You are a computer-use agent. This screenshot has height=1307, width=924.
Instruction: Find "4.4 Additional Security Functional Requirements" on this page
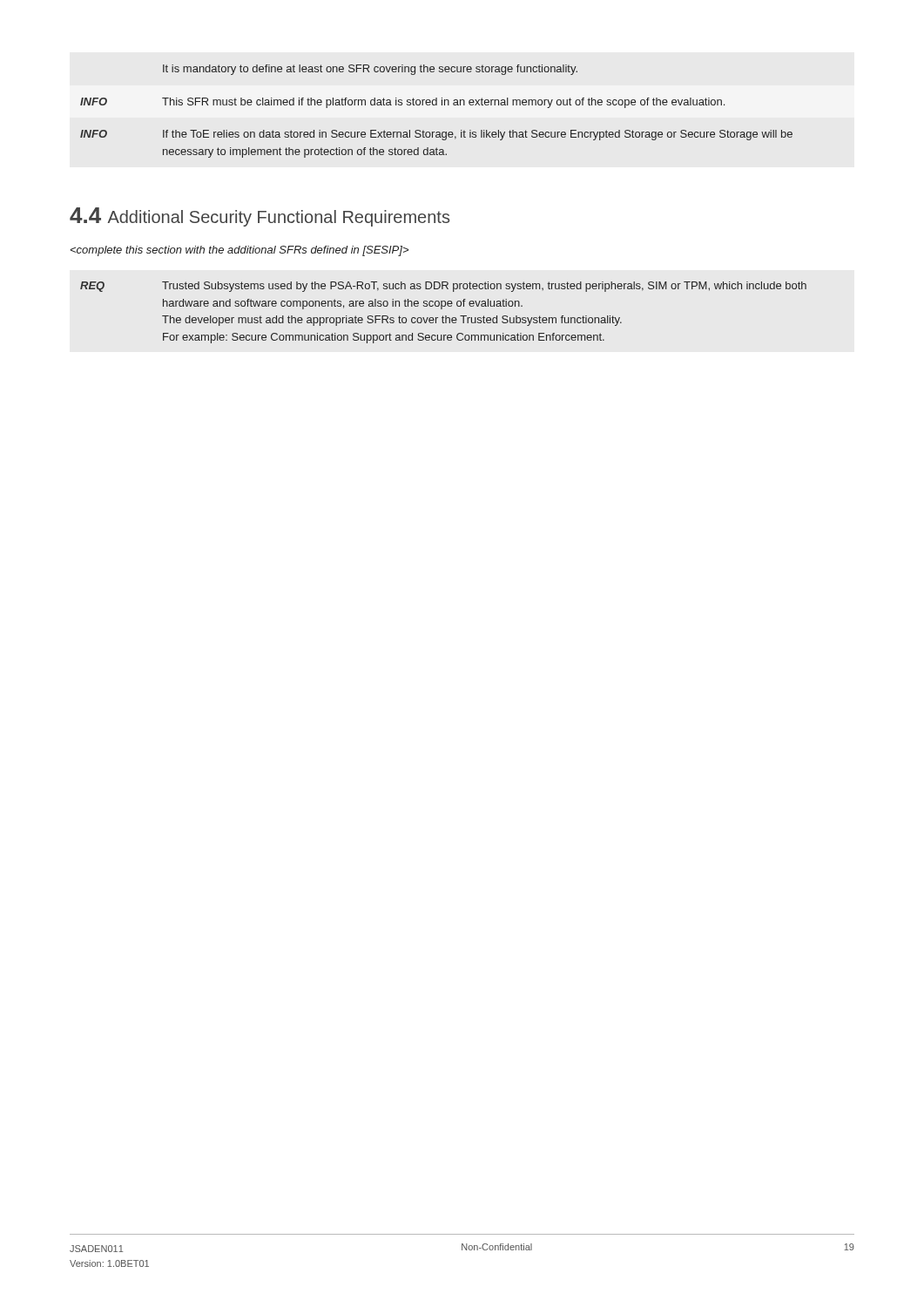(x=260, y=215)
